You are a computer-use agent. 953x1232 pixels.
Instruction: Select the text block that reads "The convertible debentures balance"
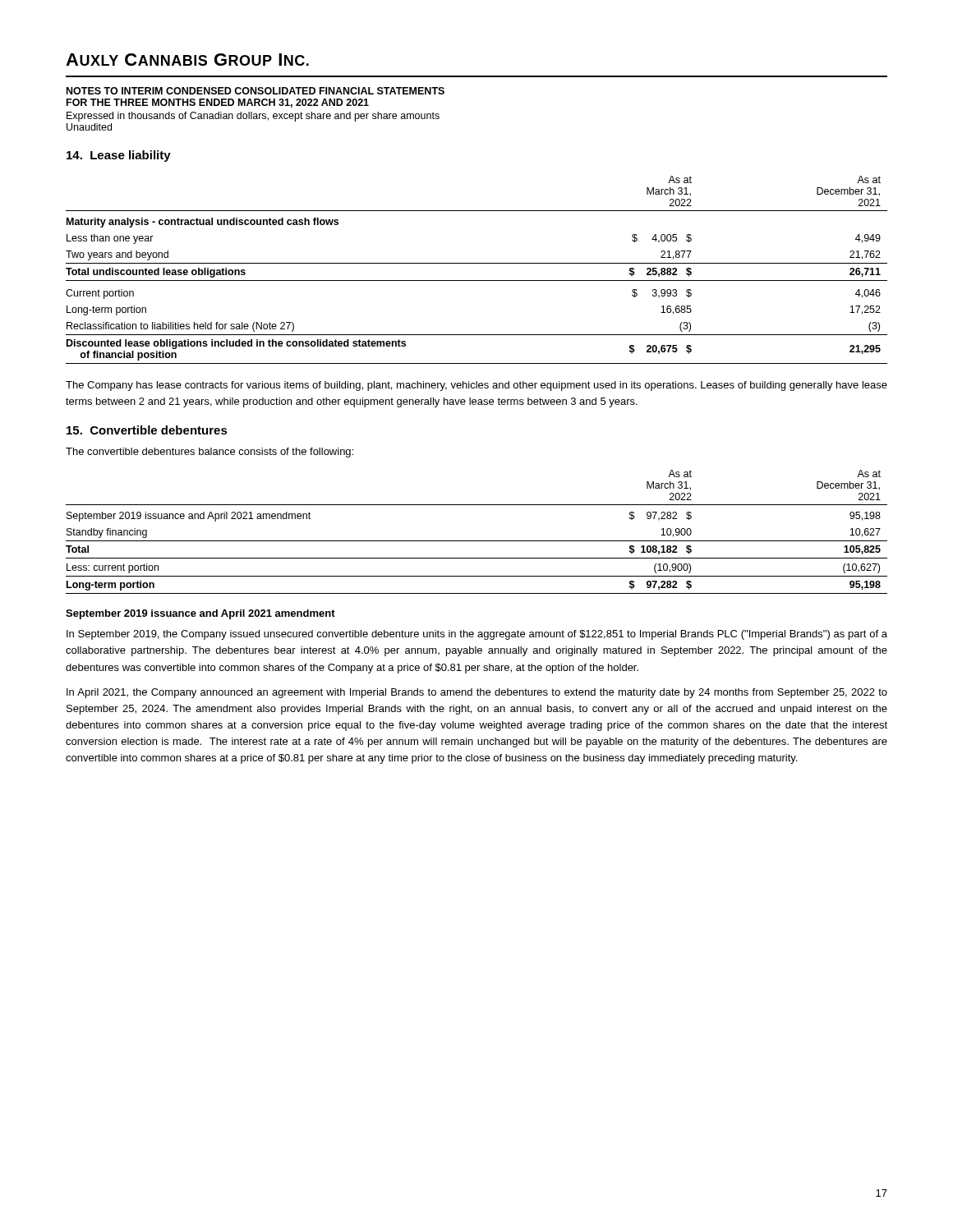(210, 452)
